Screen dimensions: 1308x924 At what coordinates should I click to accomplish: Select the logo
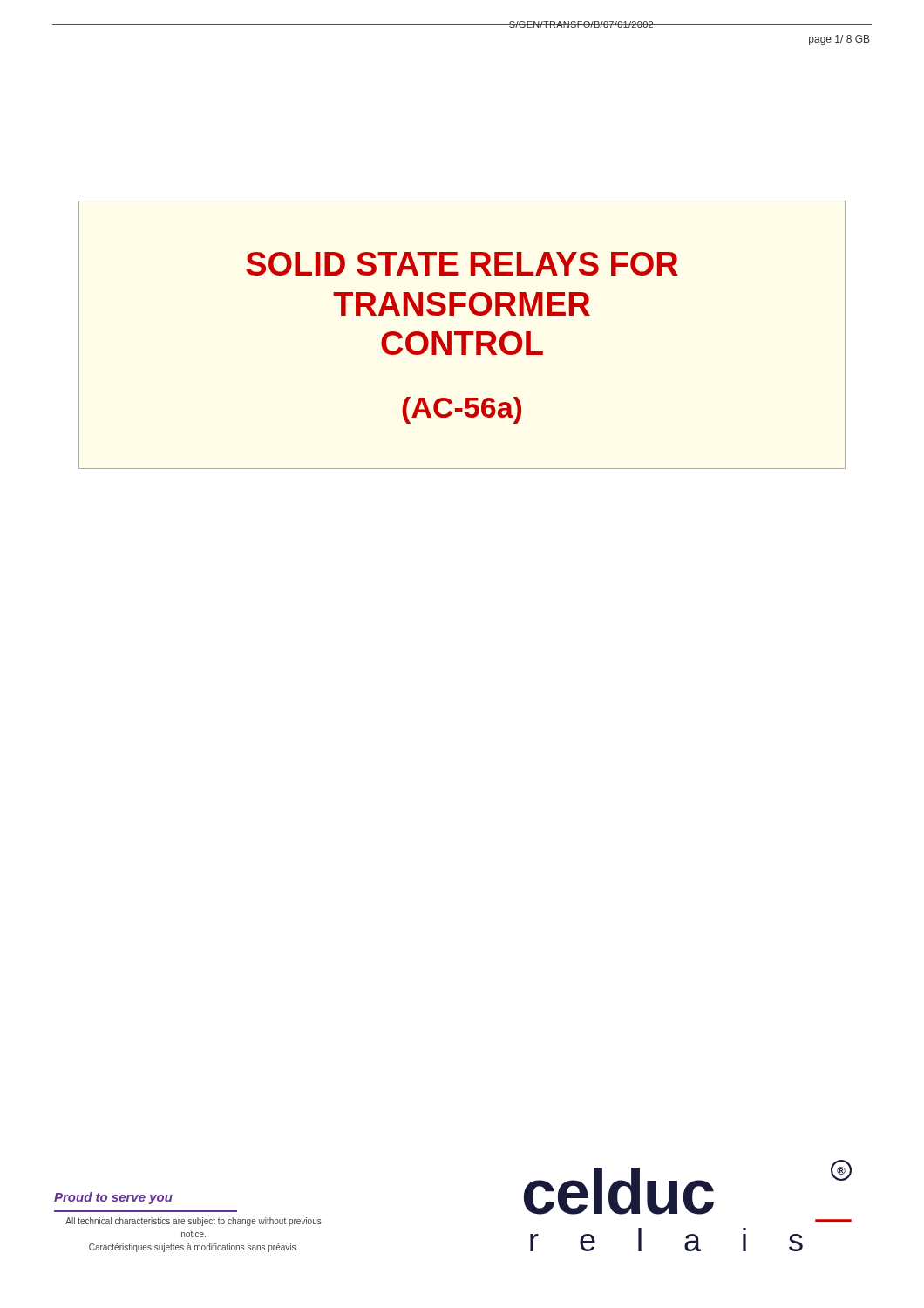coord(696,1212)
